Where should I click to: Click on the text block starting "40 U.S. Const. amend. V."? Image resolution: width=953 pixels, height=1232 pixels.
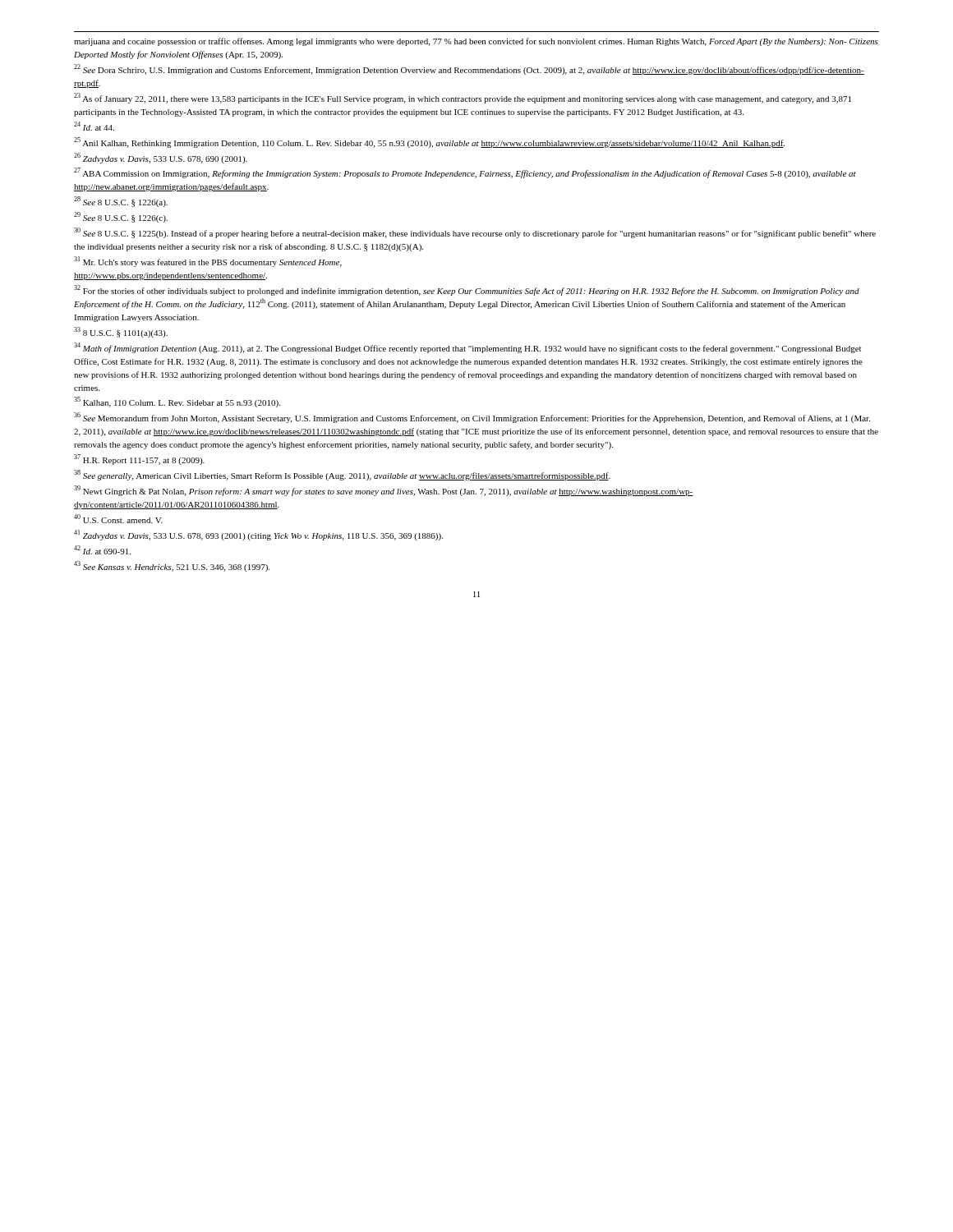(118, 519)
